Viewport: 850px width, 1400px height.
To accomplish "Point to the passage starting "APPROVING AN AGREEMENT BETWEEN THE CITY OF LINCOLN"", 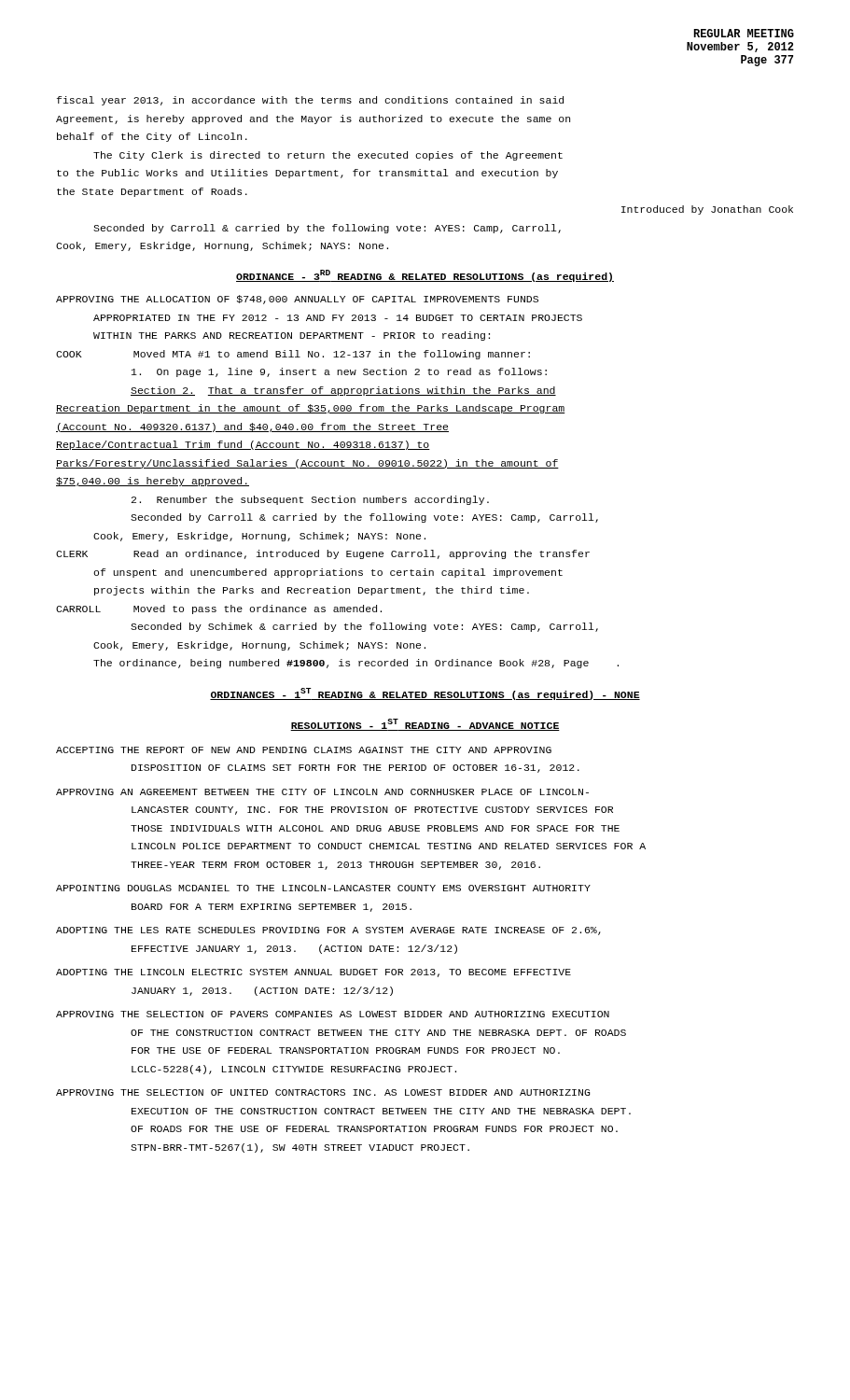I will 425,828.
